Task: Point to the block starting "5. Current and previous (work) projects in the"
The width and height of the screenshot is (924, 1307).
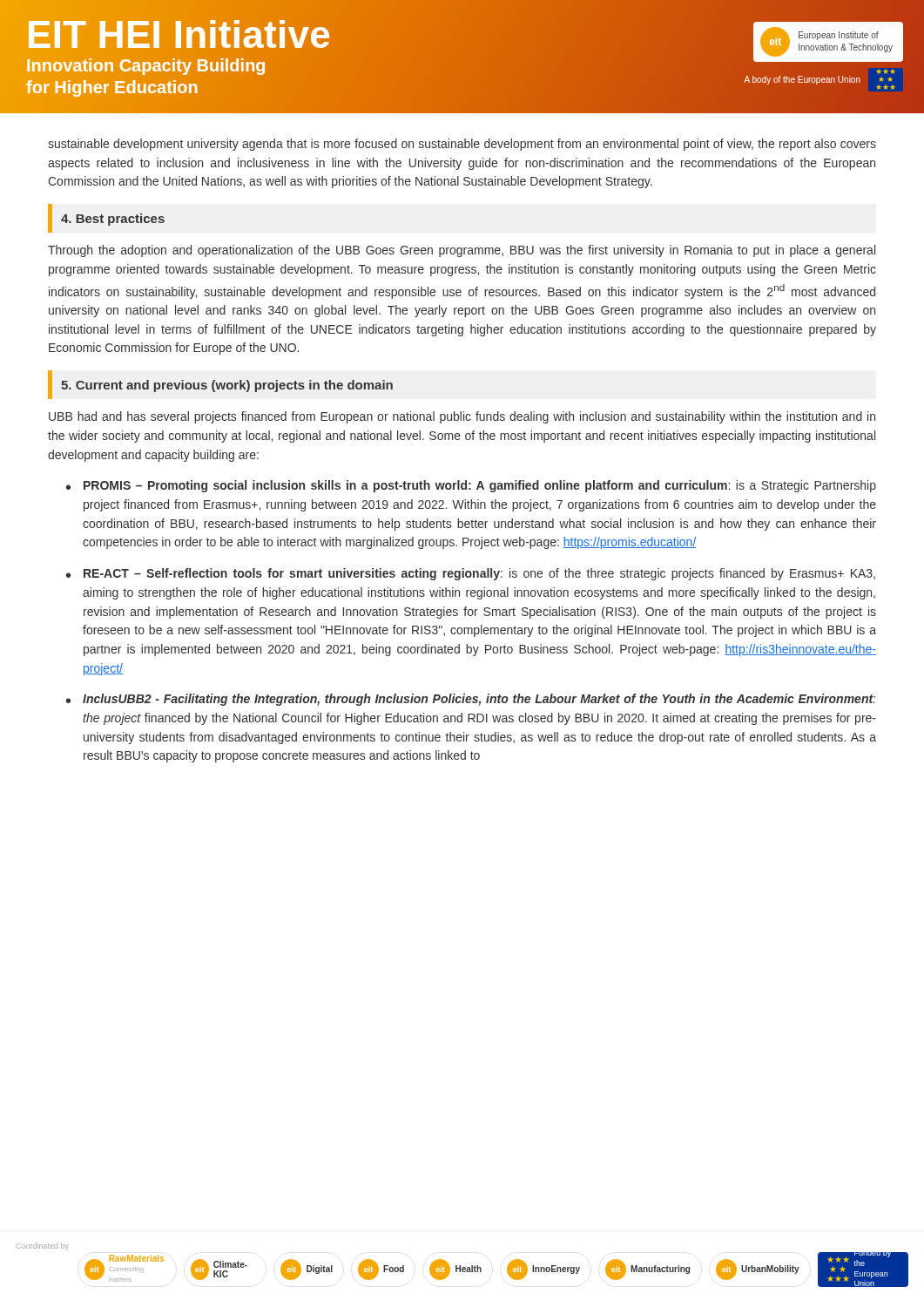Action: tap(227, 385)
